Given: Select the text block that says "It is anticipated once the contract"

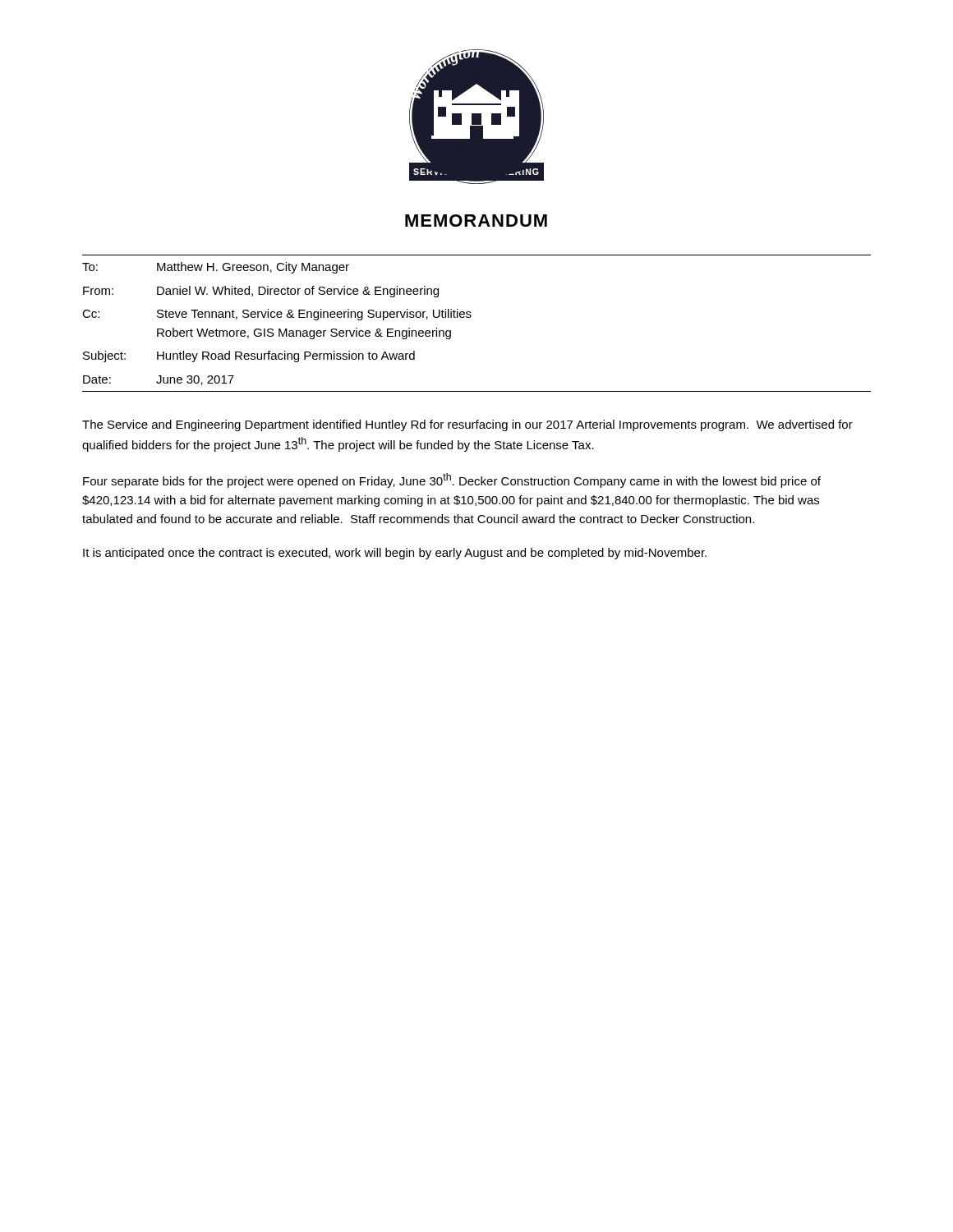Looking at the screenshot, I should (395, 553).
